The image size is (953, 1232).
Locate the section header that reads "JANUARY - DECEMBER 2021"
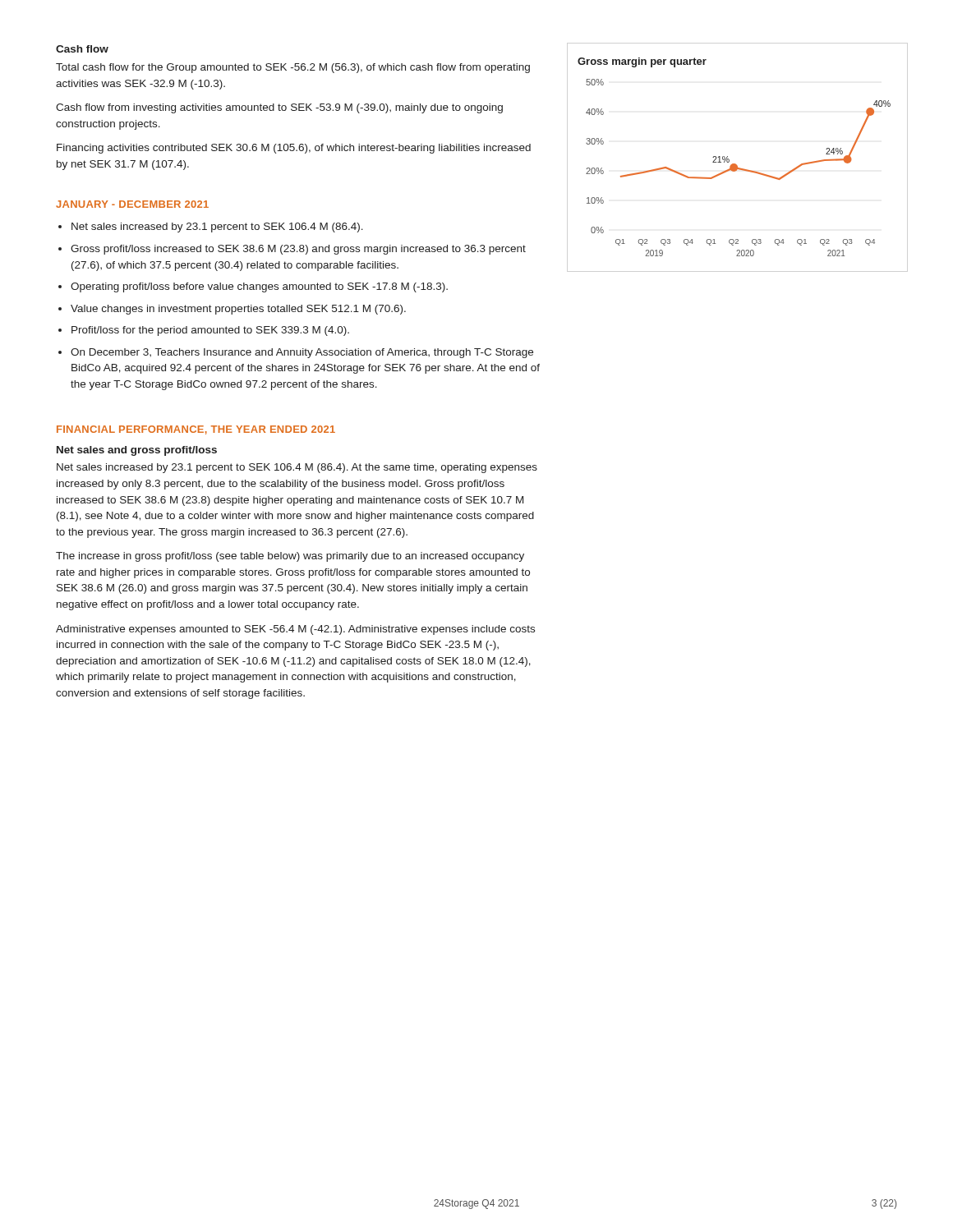pyautogui.click(x=133, y=204)
